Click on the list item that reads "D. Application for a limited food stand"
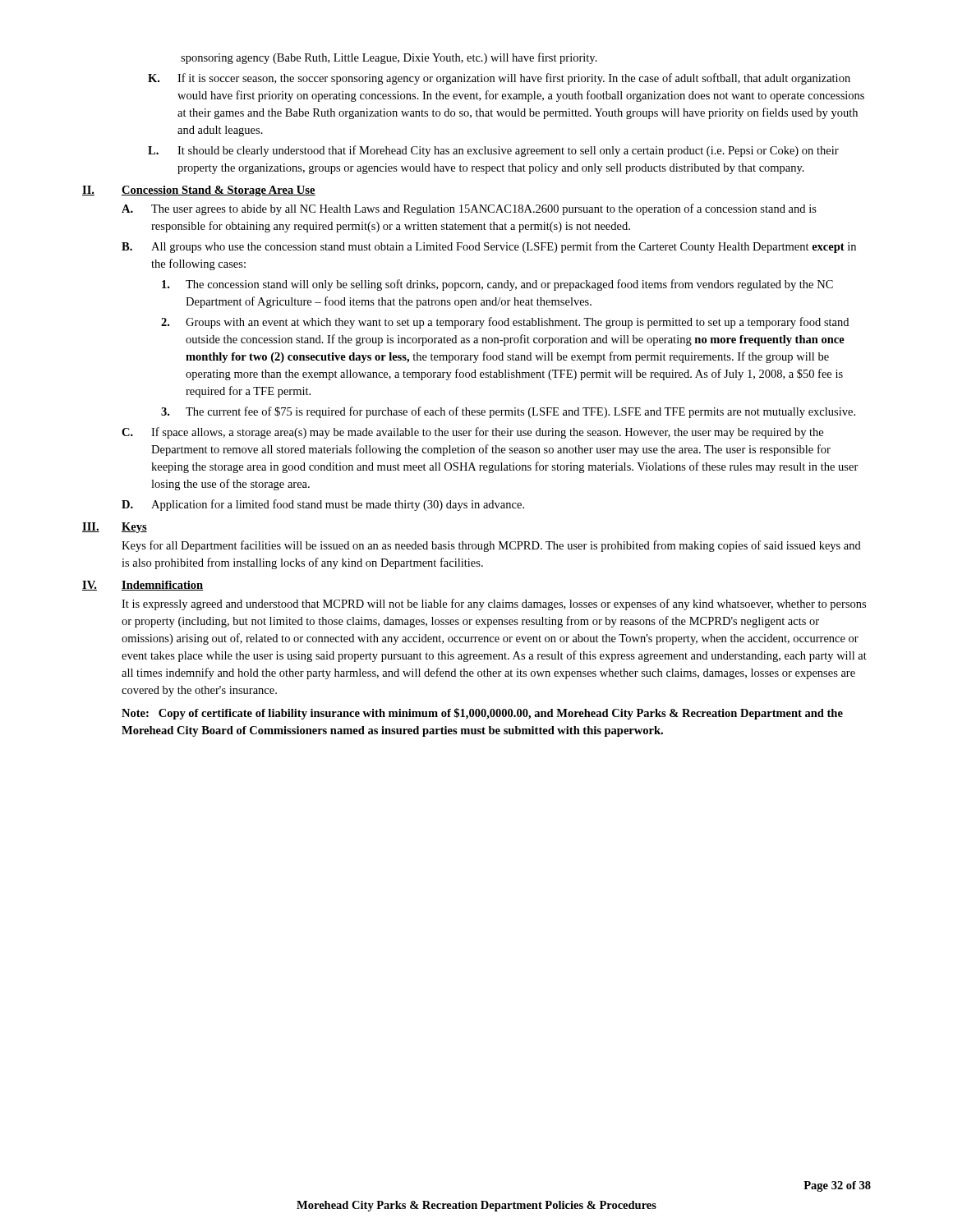953x1232 pixels. tap(496, 505)
